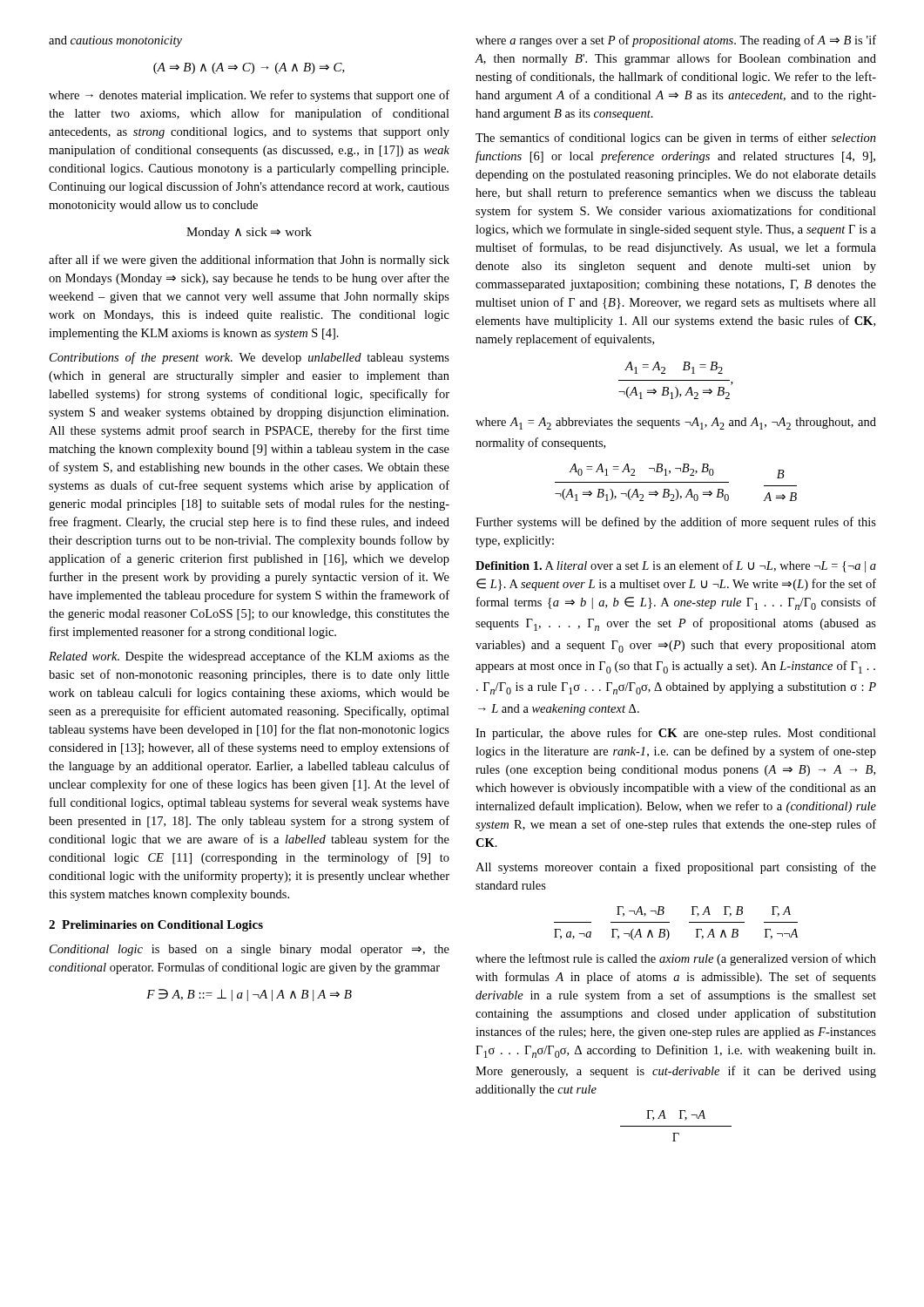The width and height of the screenshot is (924, 1307).
Task: Click on the text block that reads "where the leftmost rule is called the axiom"
Action: point(676,1024)
